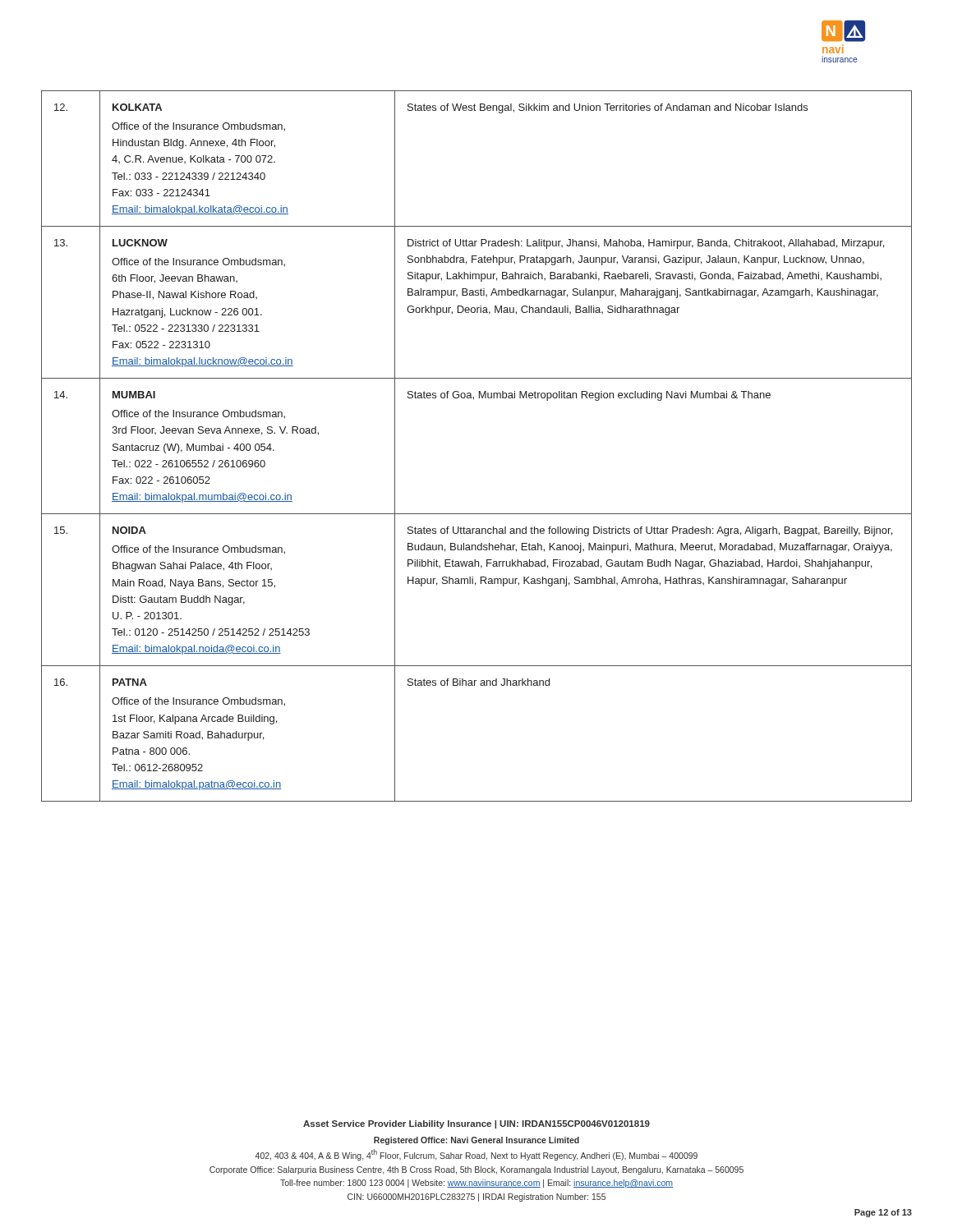The image size is (953, 1232).
Task: Locate the logo
Action: [867, 41]
